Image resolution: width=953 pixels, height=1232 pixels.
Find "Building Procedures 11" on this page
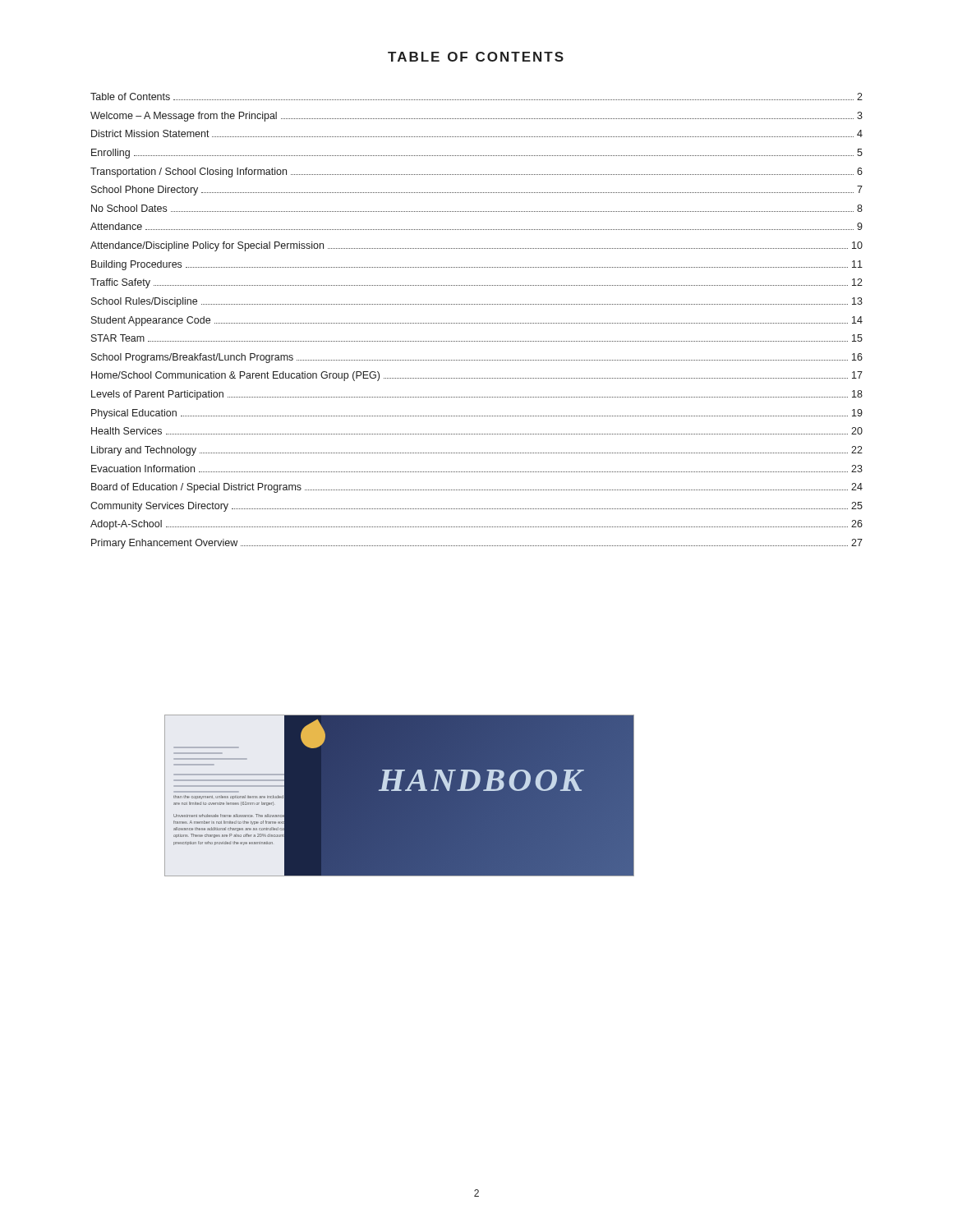pyautogui.click(x=476, y=264)
